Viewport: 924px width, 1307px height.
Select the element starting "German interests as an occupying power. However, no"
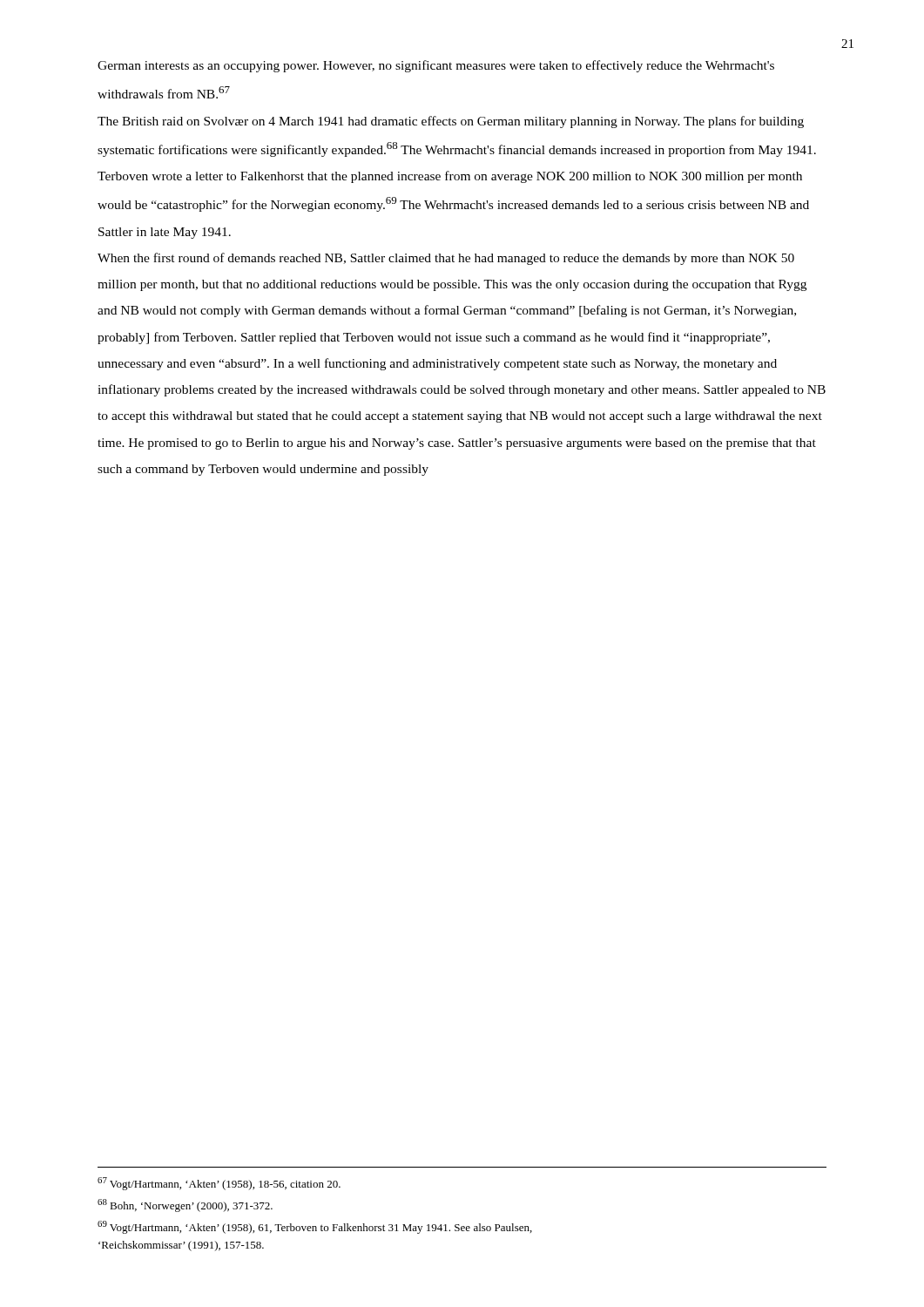pos(436,79)
